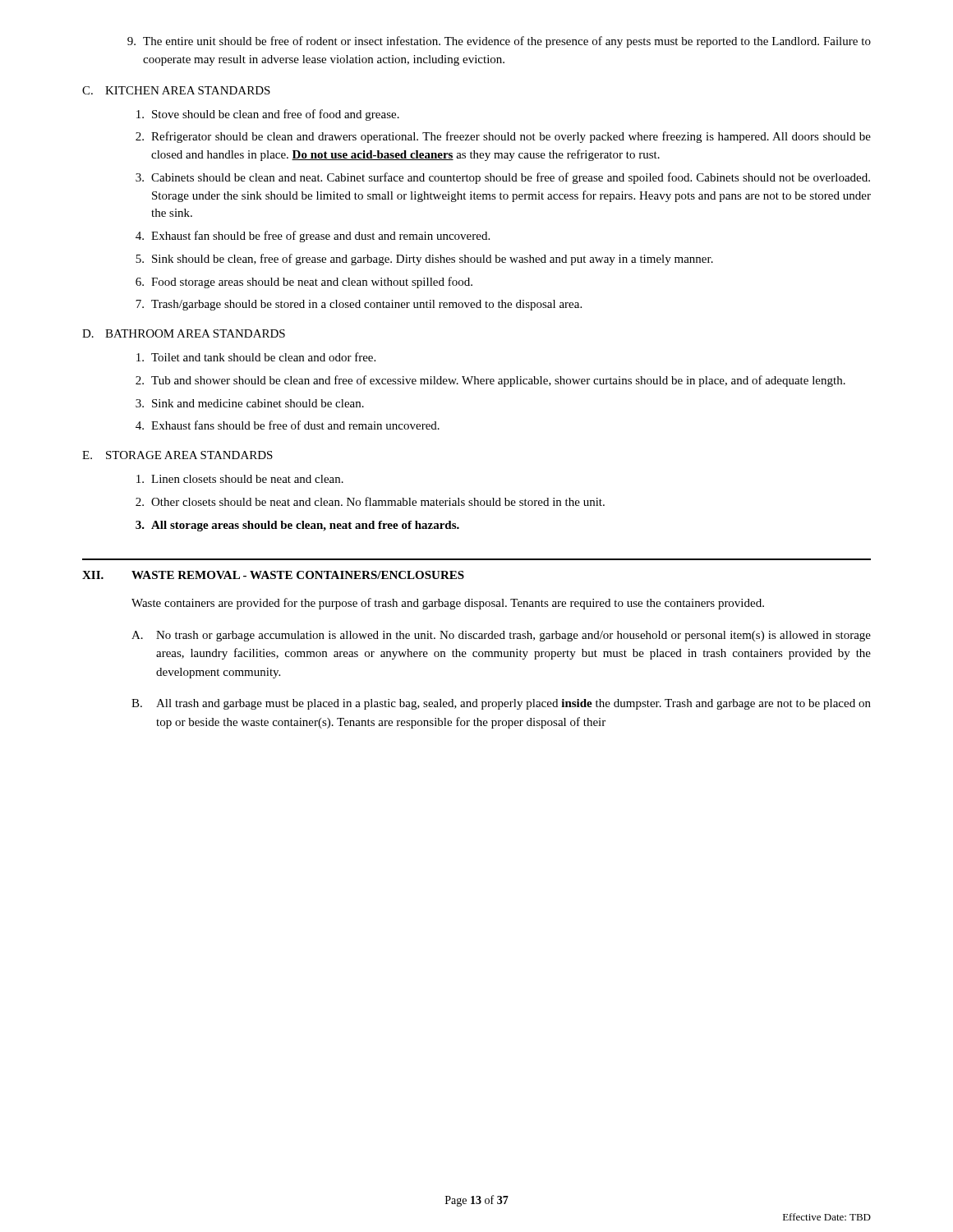
Task: Find the section header containing "E. STORAGE AREA"
Action: pos(178,455)
